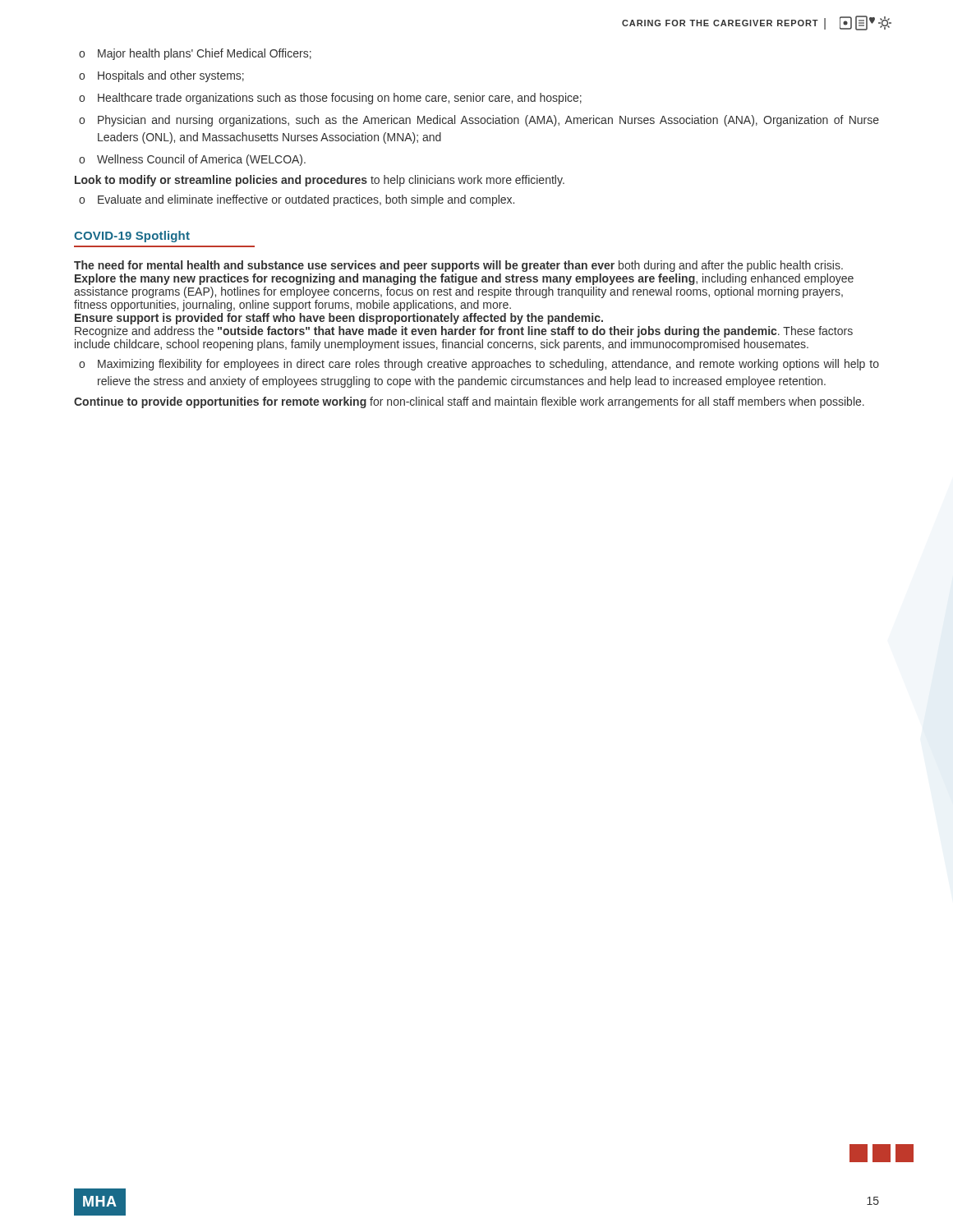Select the text starting "Major health plans' Chief Medical Officers;"
This screenshot has width=953, height=1232.
click(x=195, y=54)
